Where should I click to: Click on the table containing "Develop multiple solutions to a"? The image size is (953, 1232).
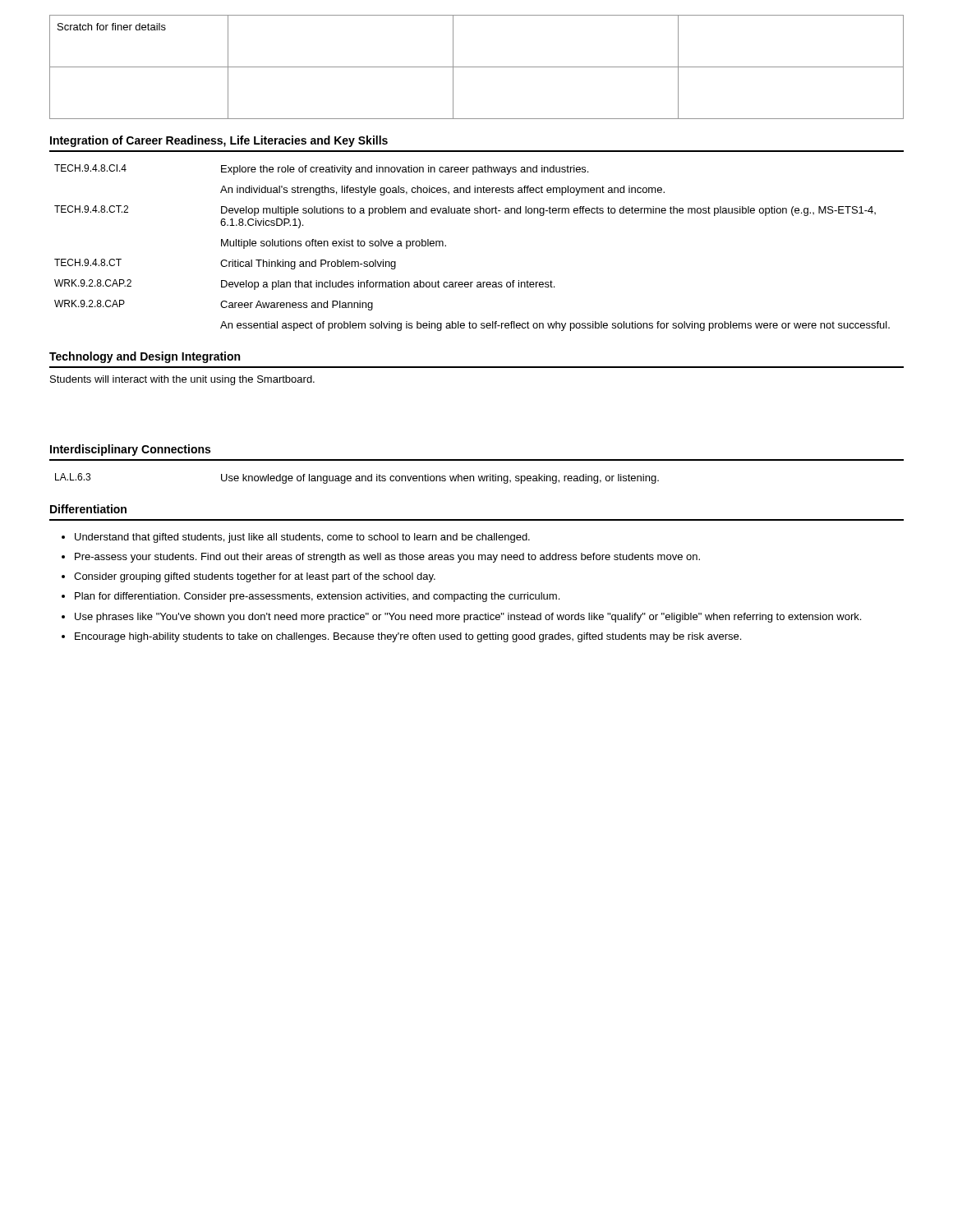click(x=476, y=247)
